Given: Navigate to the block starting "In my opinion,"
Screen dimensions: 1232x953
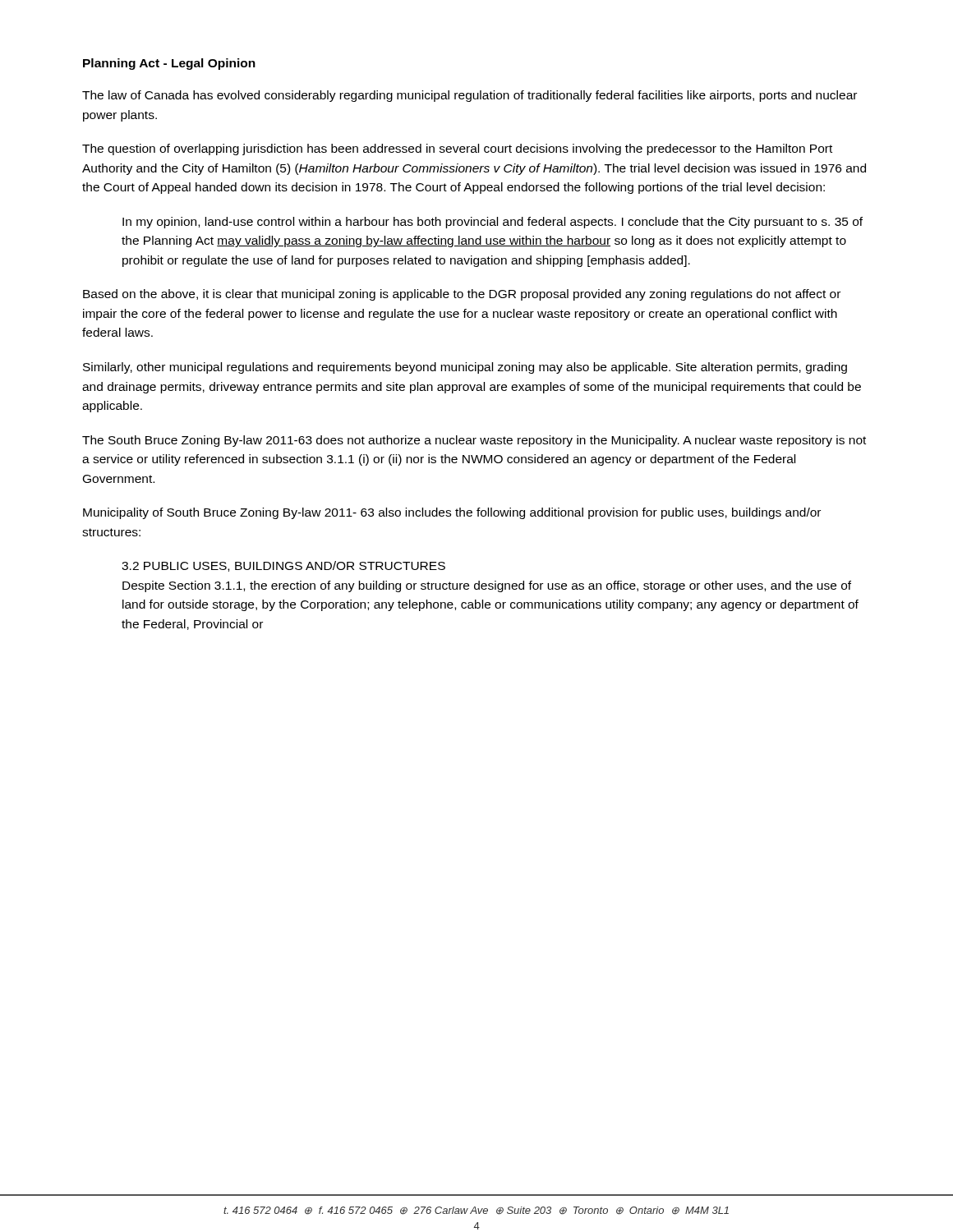Looking at the screenshot, I should point(492,240).
